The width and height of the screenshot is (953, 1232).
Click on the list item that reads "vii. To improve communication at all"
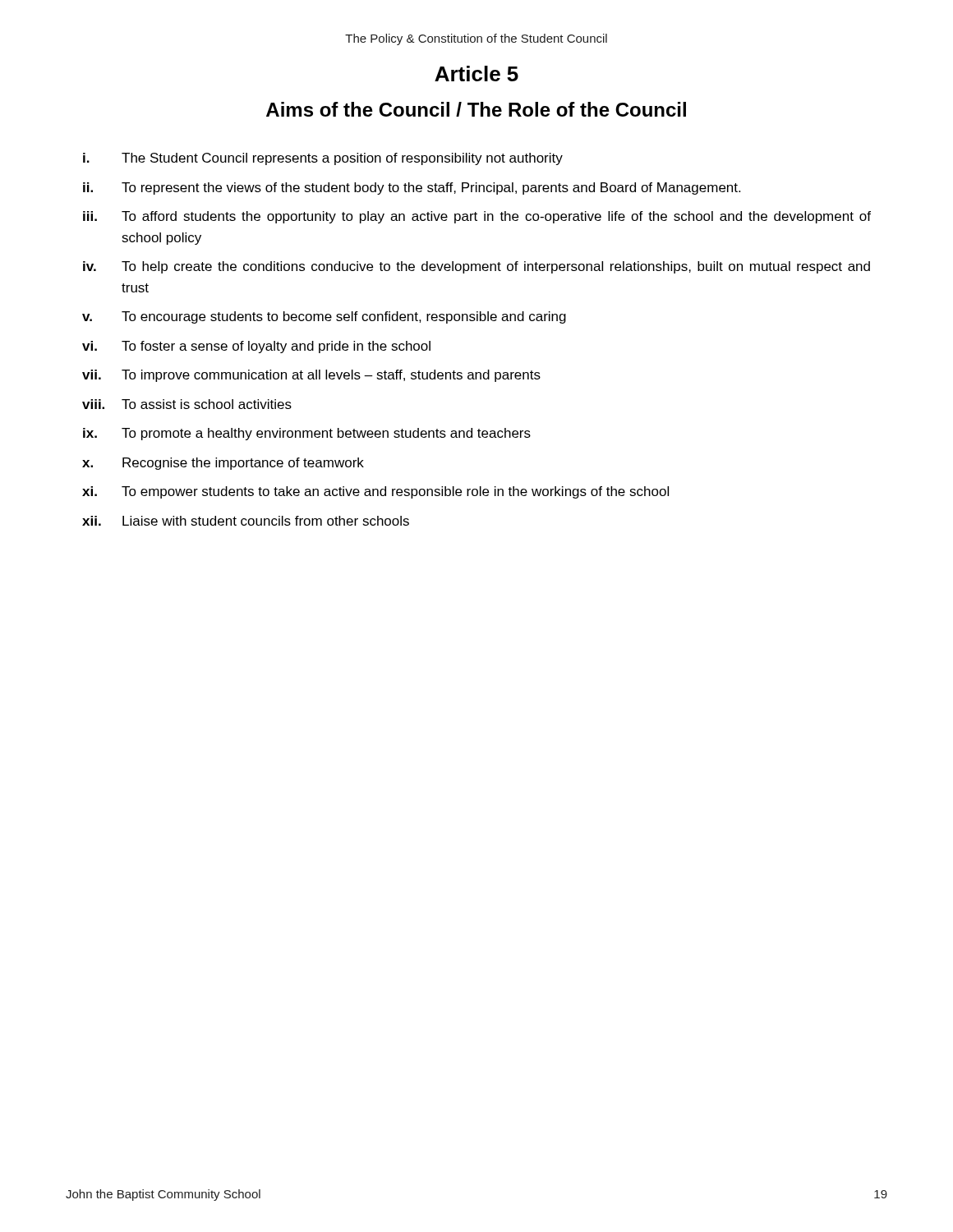[476, 375]
